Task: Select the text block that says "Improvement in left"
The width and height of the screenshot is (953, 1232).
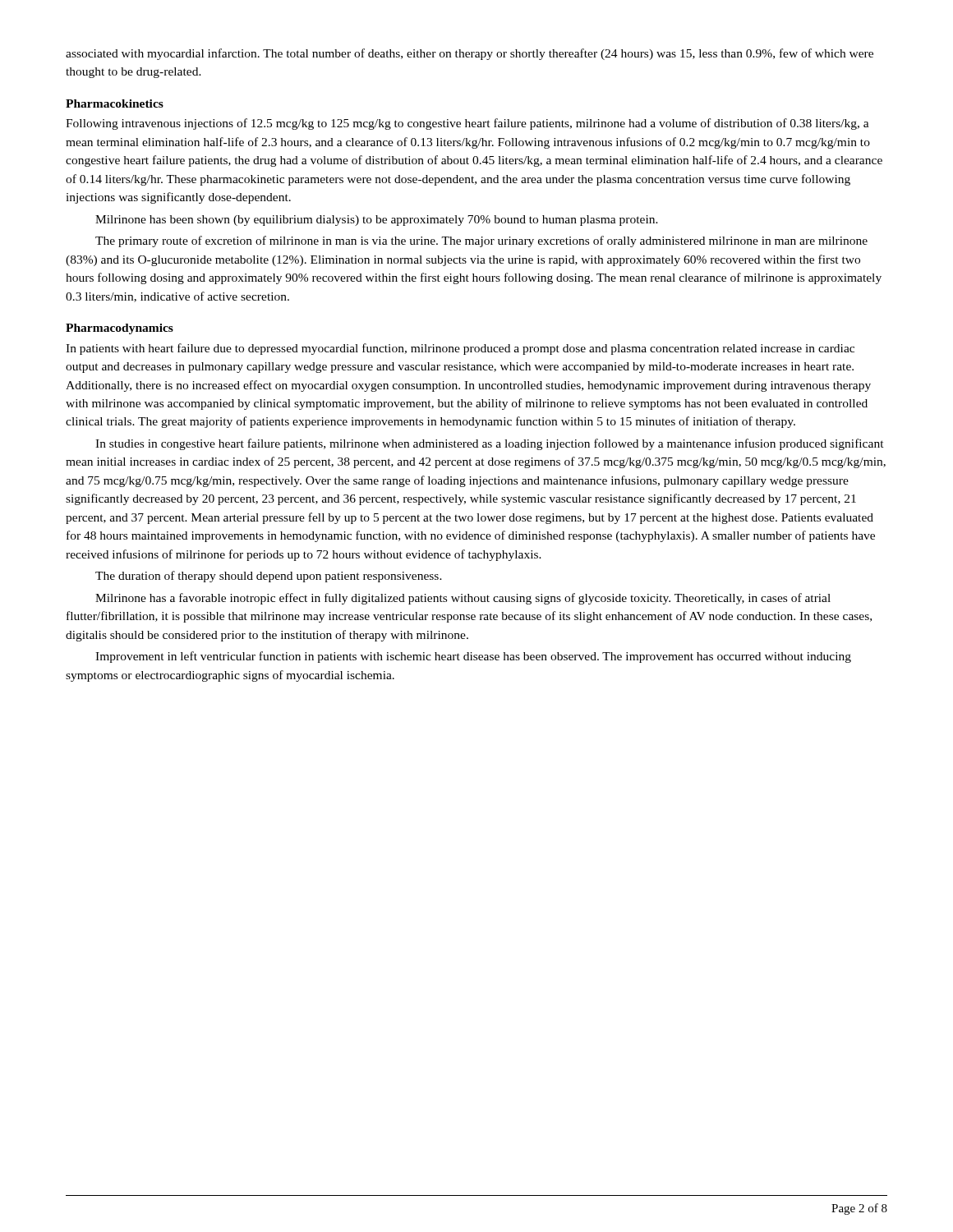Action: click(476, 666)
